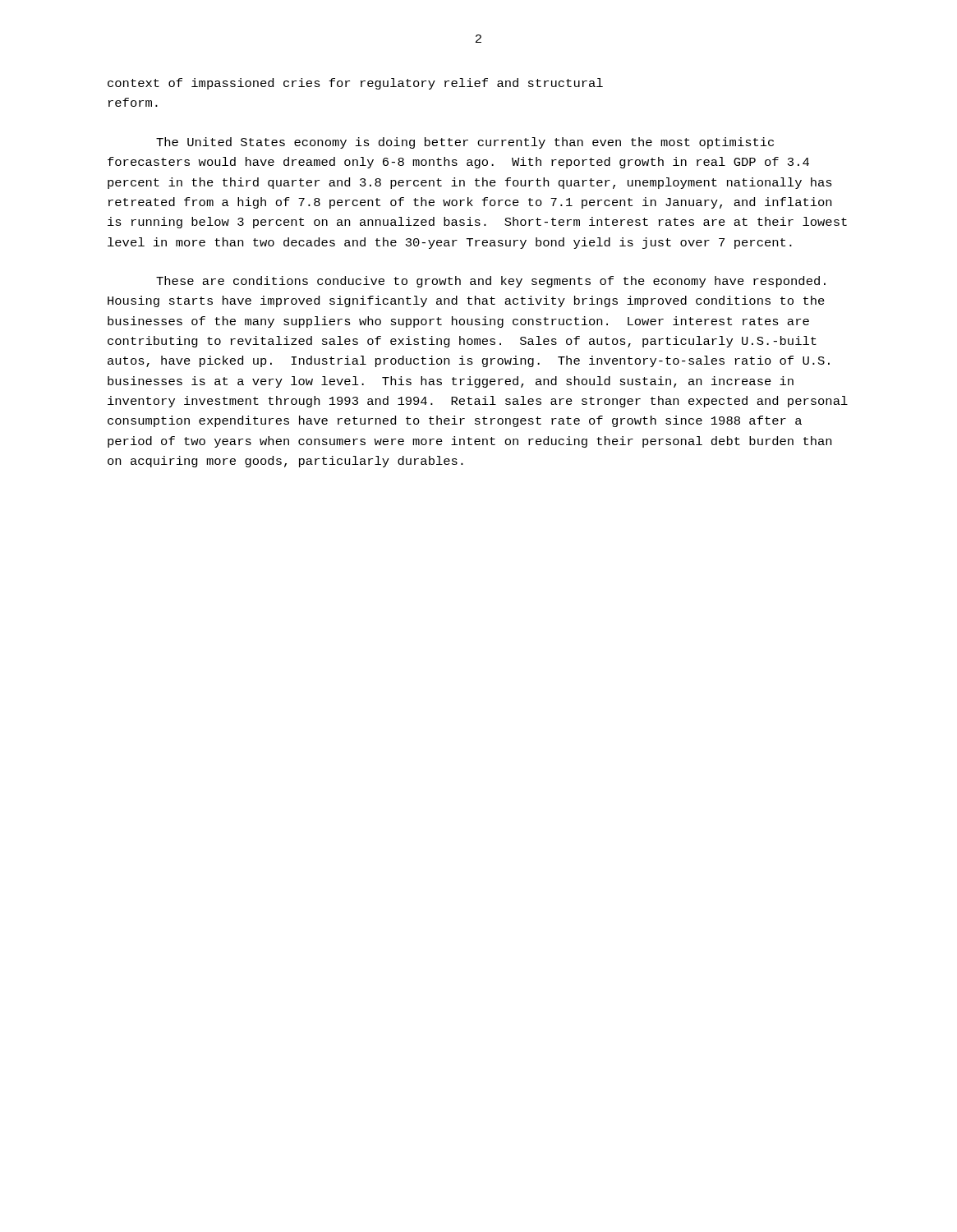Locate the block of text that opens with "These are conditions conducive to growth and key"
Viewport: 957px width, 1232px height.
coord(477,372)
